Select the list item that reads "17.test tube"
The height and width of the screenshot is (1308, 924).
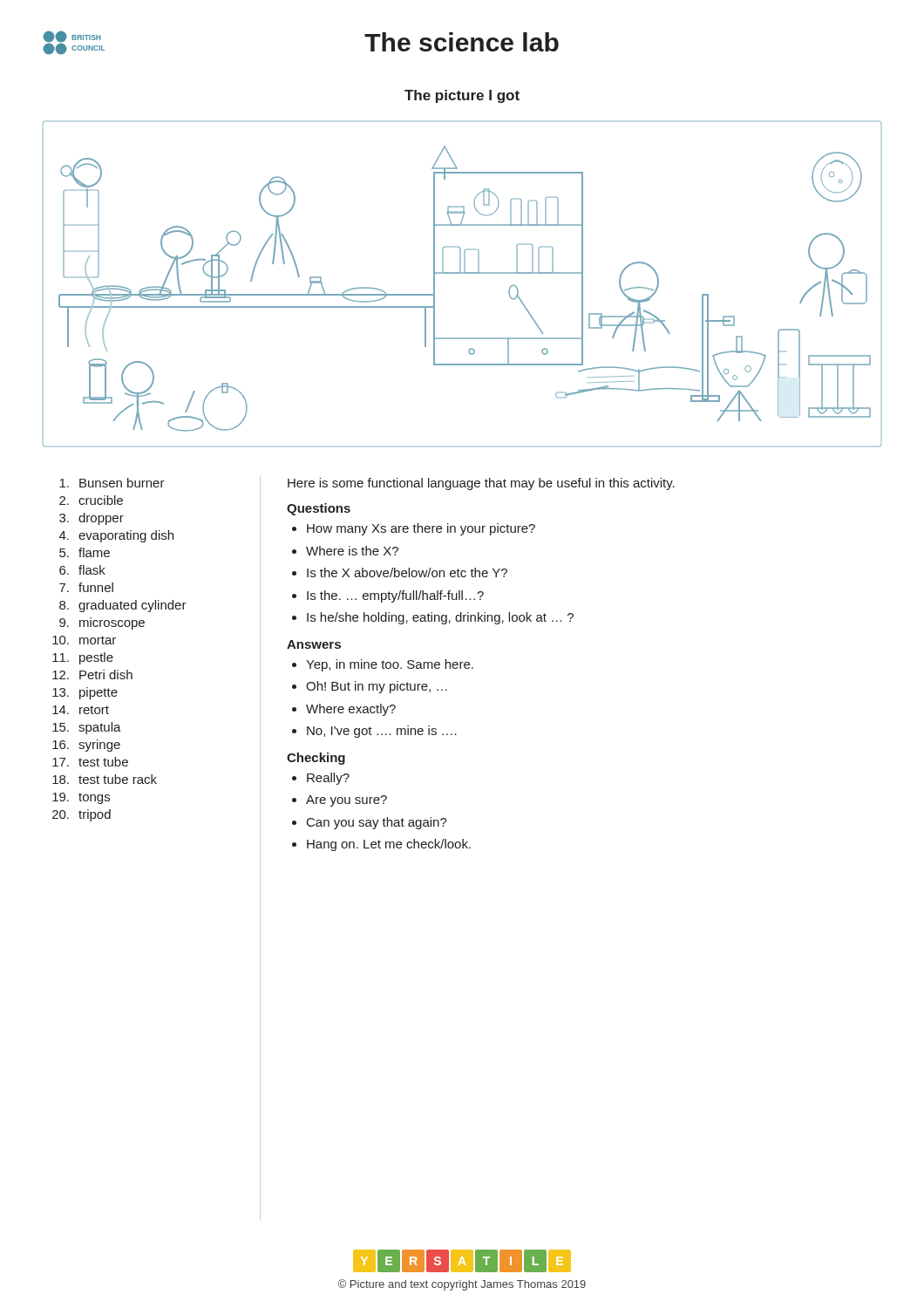click(x=85, y=762)
